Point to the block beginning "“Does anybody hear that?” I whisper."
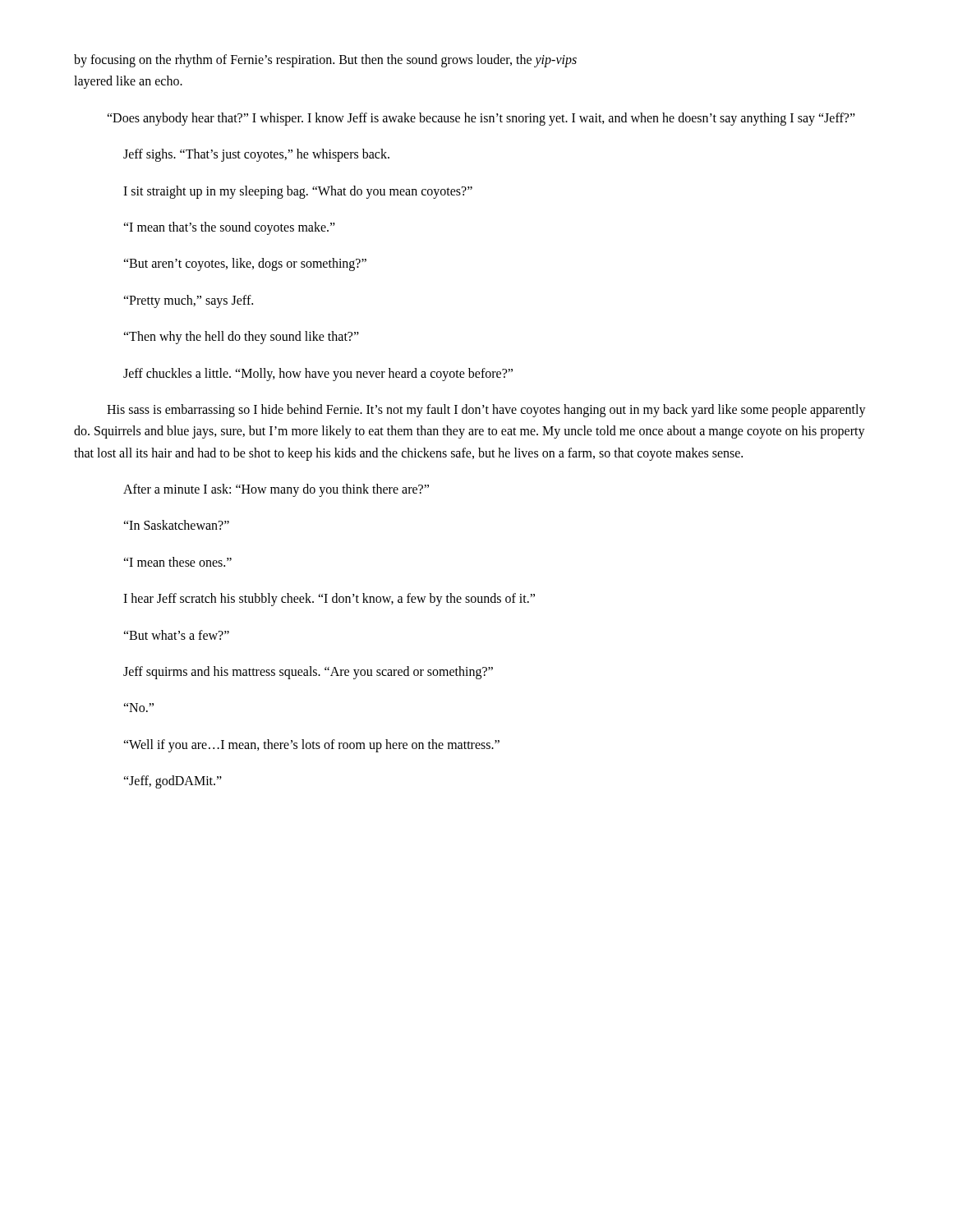Viewport: 953px width, 1232px height. (x=481, y=118)
